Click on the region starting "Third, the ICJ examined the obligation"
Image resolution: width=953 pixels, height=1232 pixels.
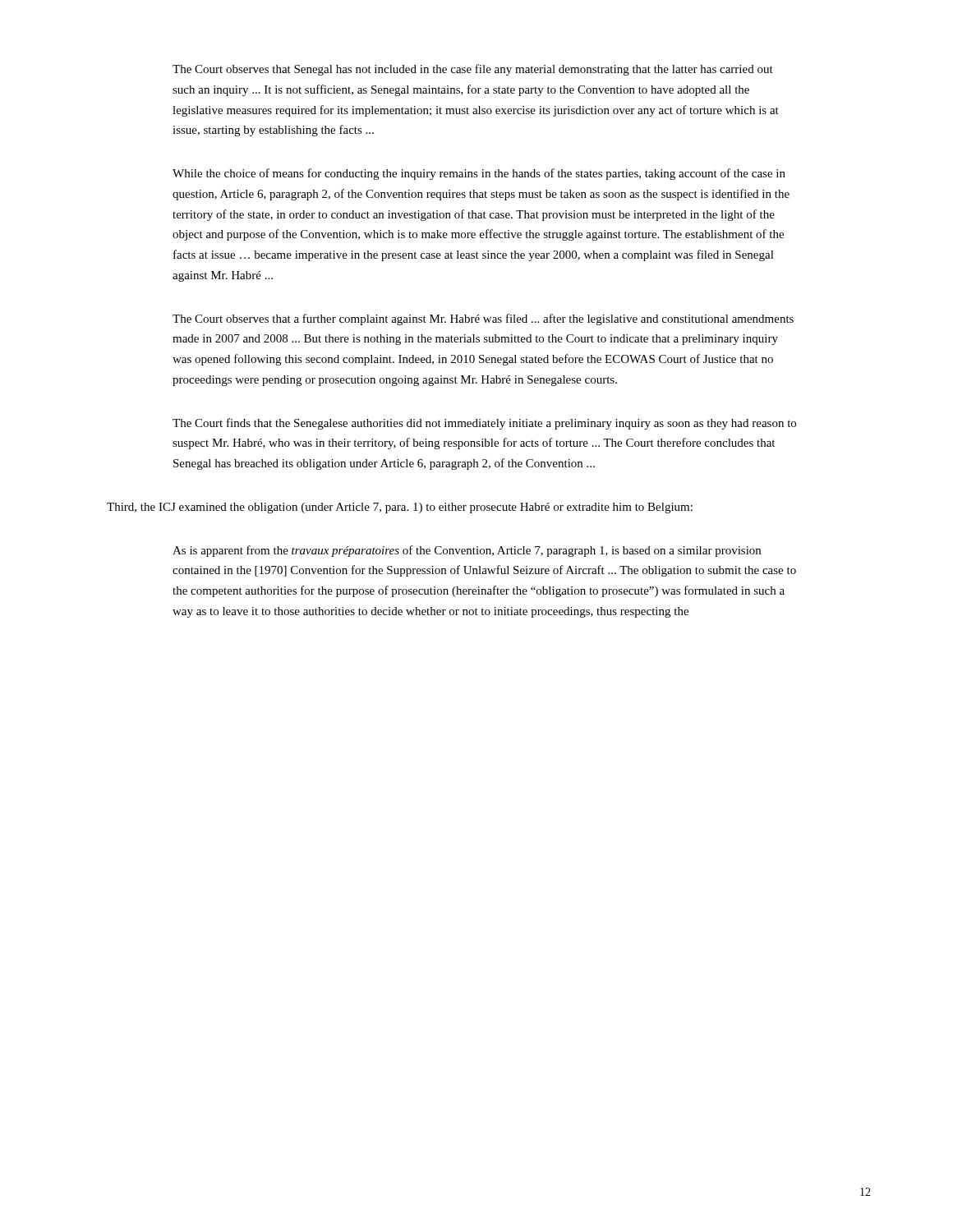(400, 507)
